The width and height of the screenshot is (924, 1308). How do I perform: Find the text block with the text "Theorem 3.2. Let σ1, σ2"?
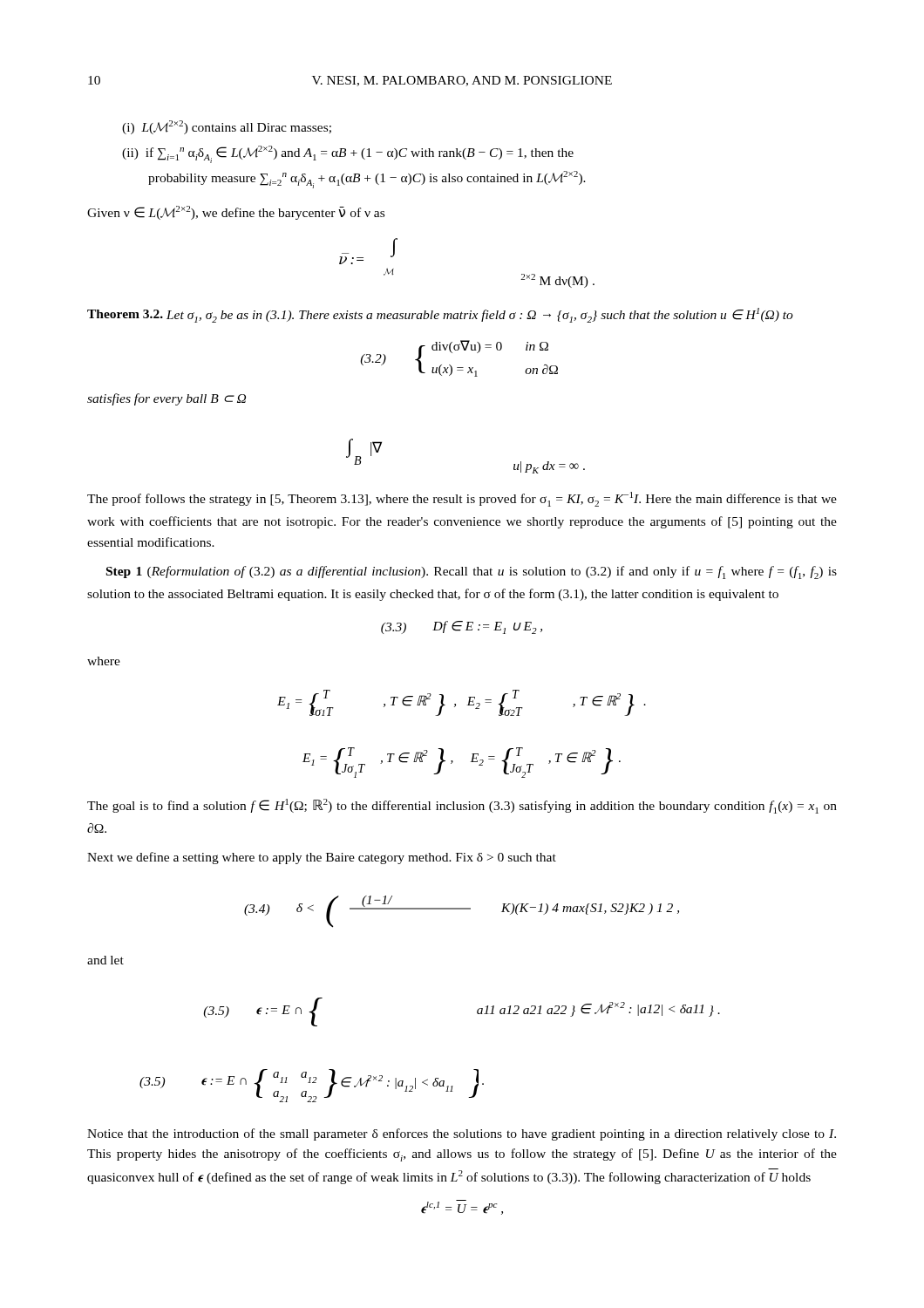coord(440,314)
